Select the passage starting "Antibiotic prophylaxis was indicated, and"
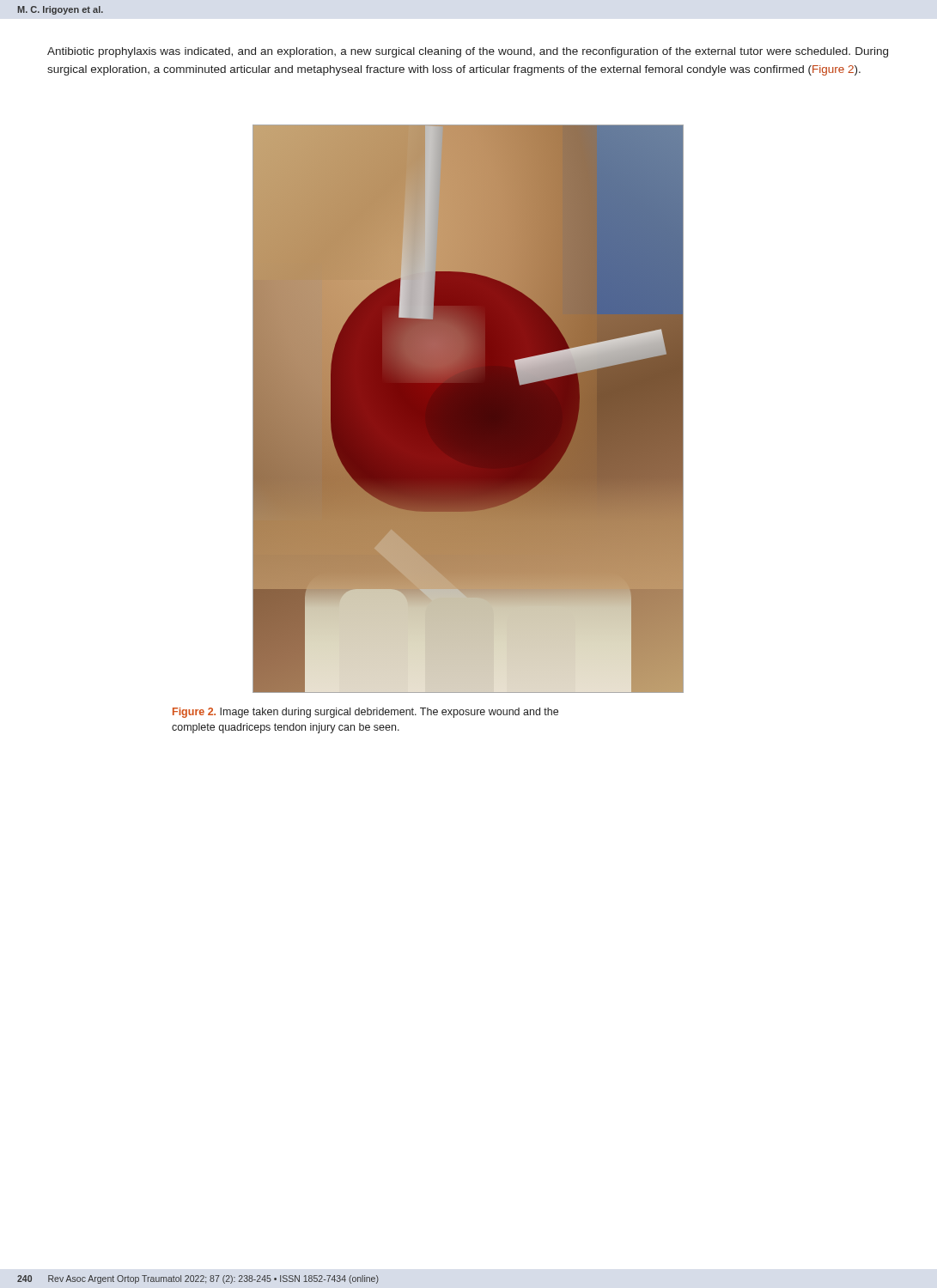The height and width of the screenshot is (1288, 937). [468, 60]
